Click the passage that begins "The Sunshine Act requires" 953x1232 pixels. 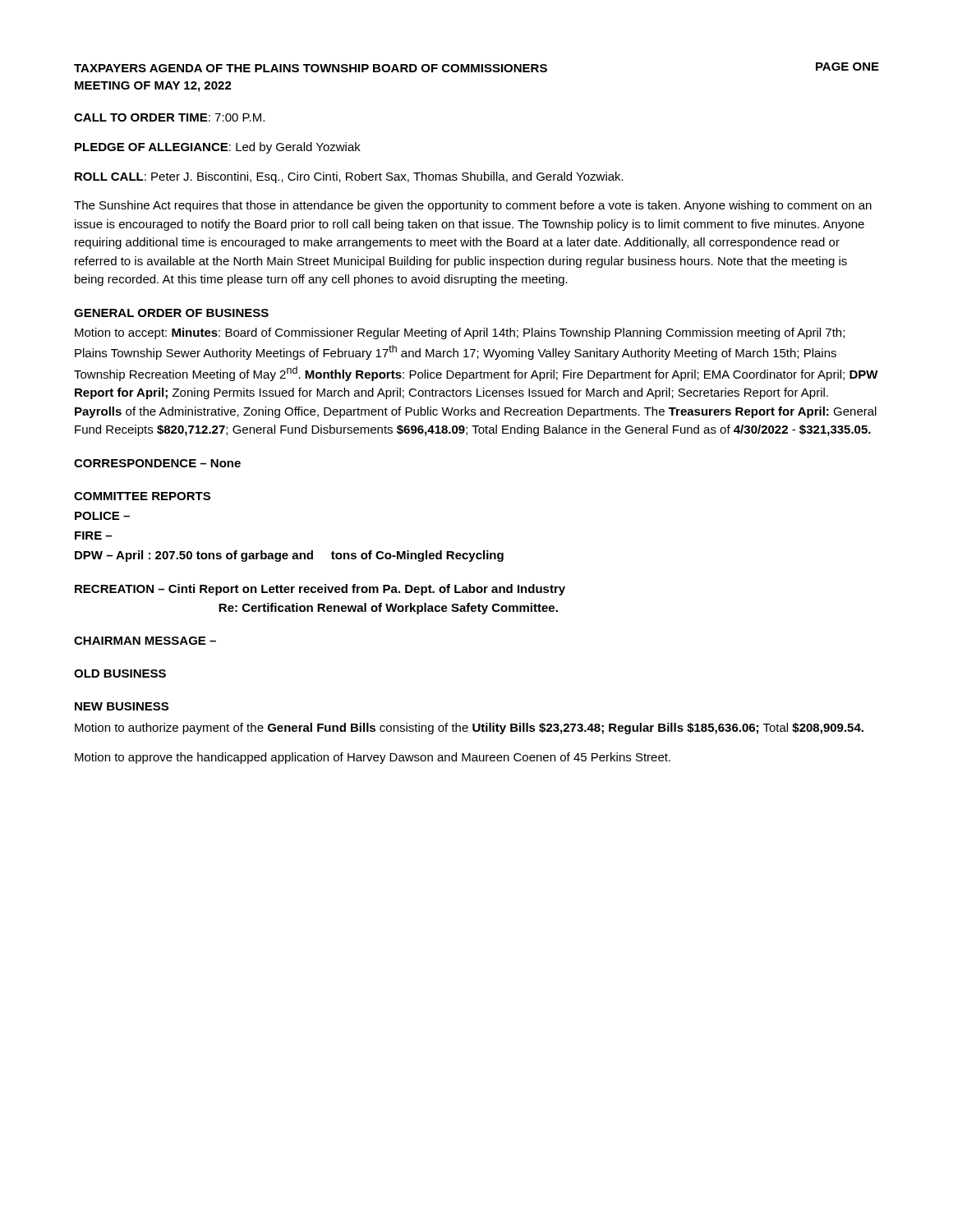(x=476, y=243)
